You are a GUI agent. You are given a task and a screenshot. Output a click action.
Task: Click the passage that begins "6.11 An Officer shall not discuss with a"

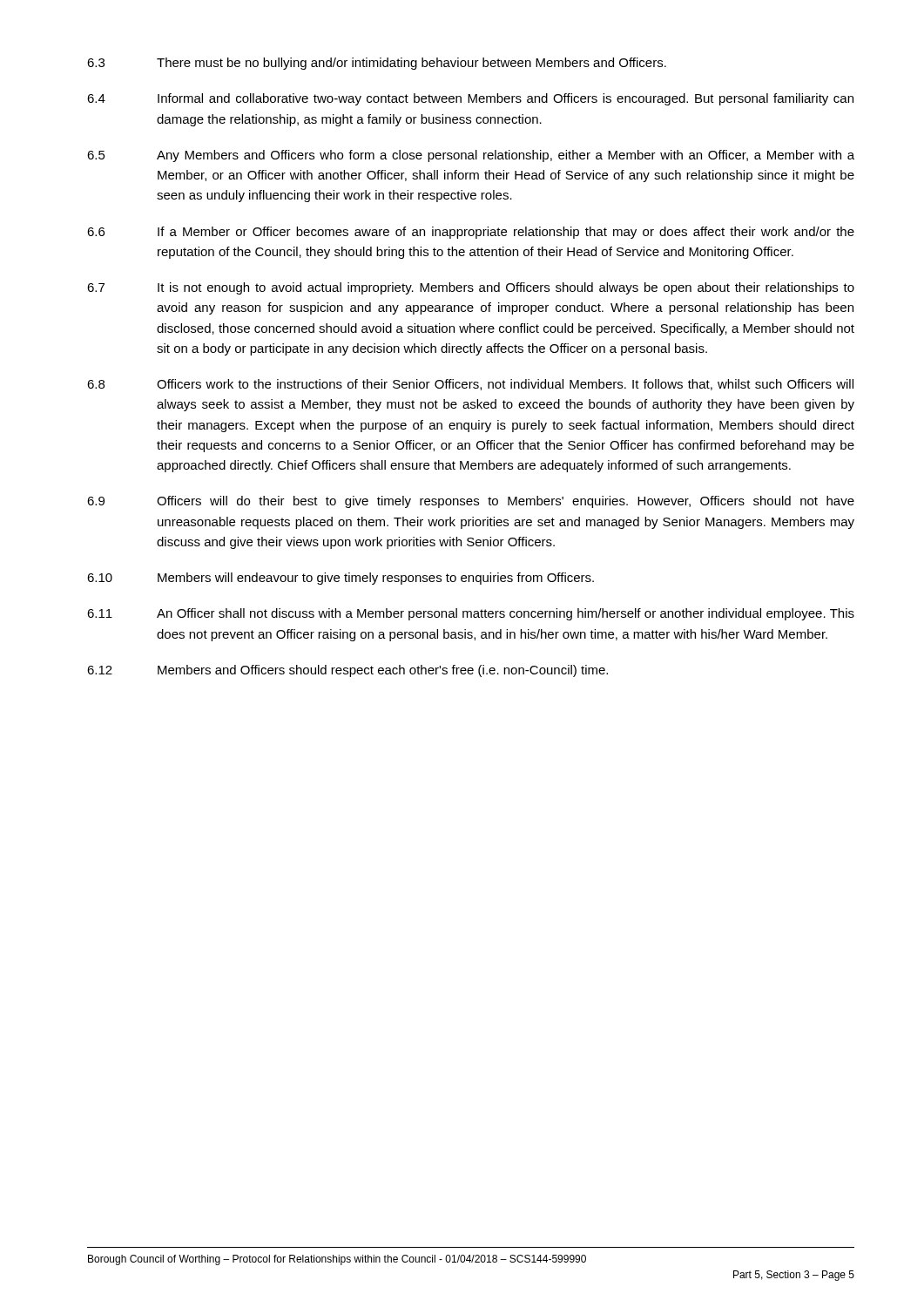coord(471,623)
